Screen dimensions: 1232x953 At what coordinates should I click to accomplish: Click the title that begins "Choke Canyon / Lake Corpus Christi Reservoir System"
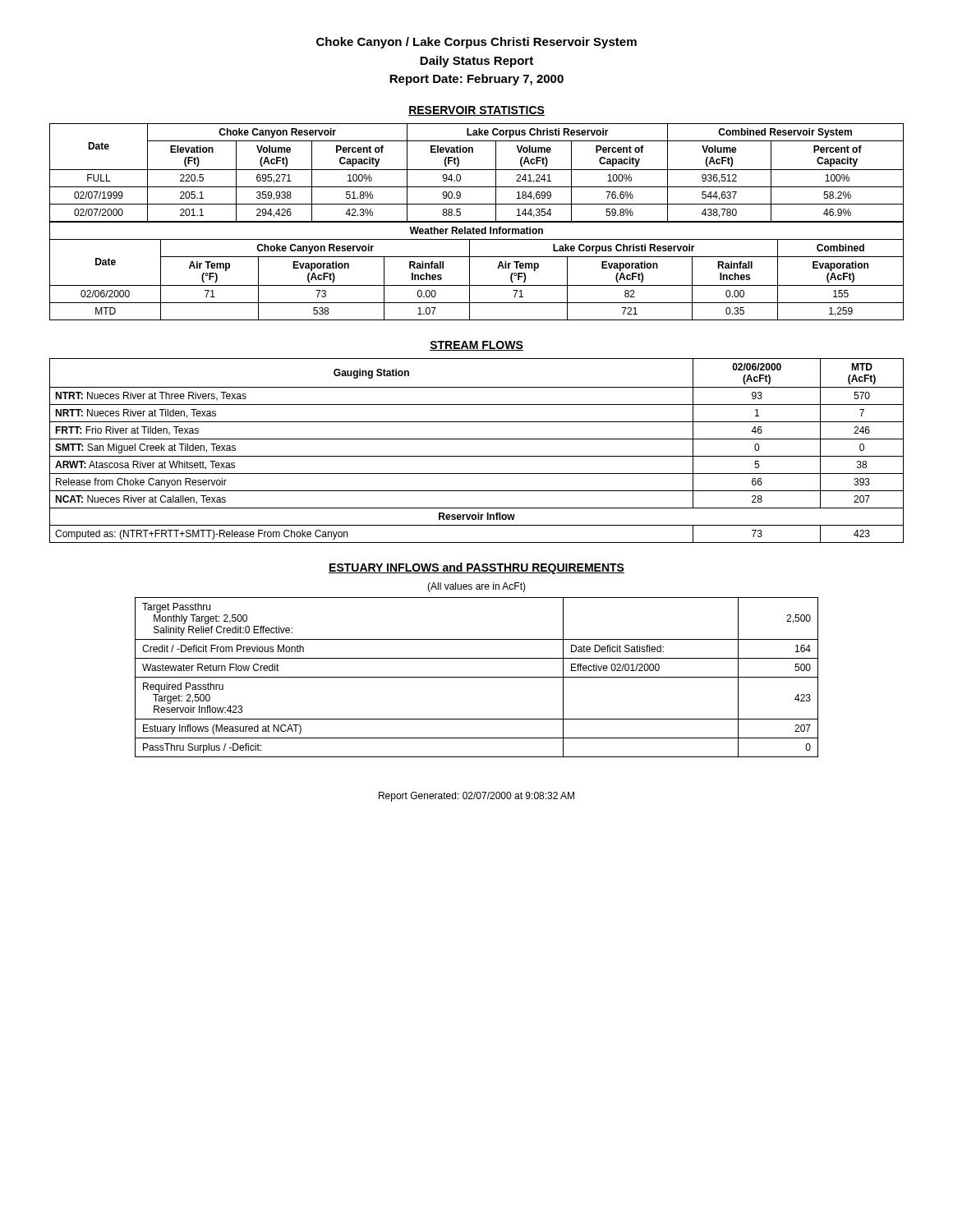pos(476,61)
